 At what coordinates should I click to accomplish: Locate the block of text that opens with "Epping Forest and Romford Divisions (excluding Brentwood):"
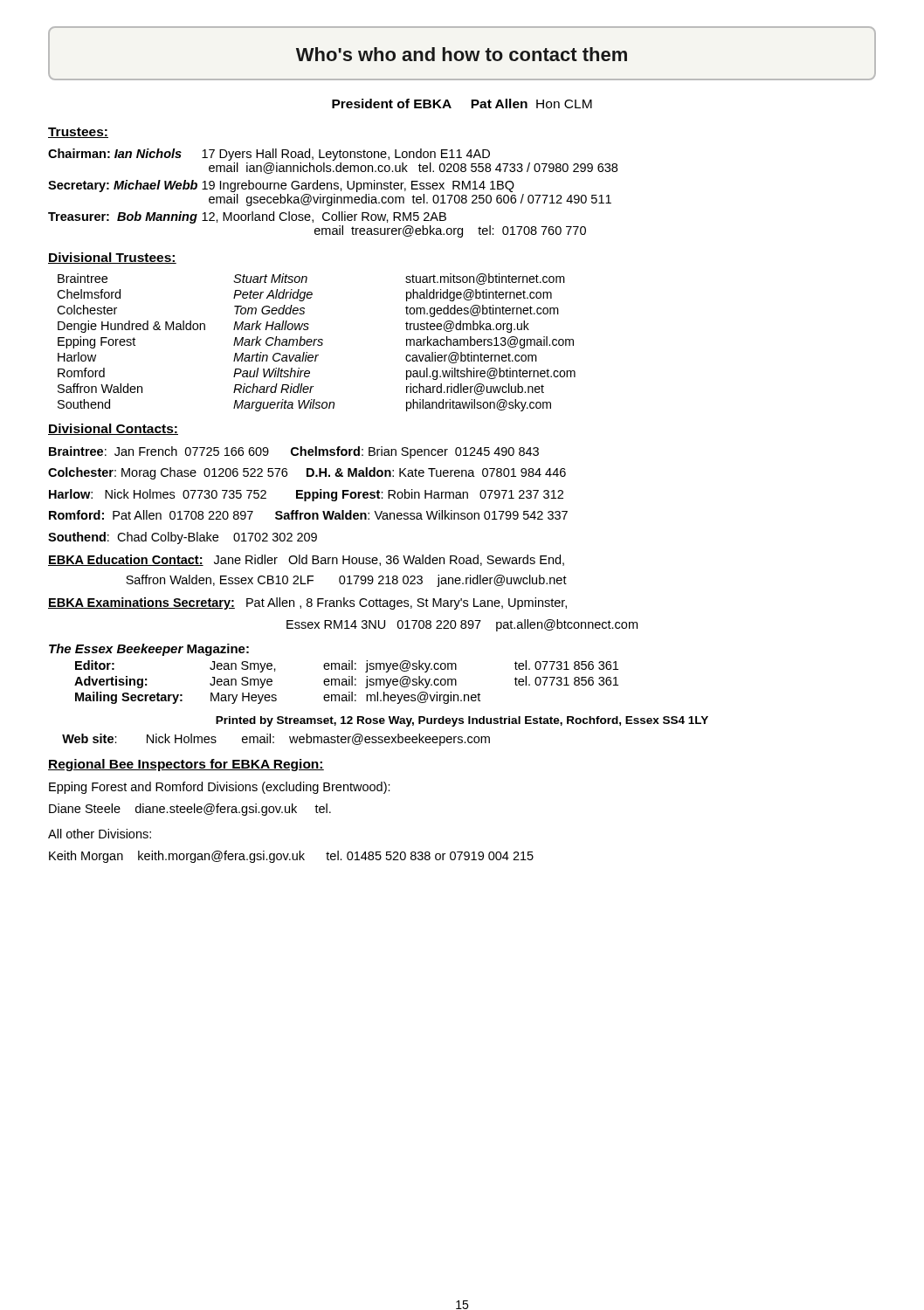pos(220,788)
